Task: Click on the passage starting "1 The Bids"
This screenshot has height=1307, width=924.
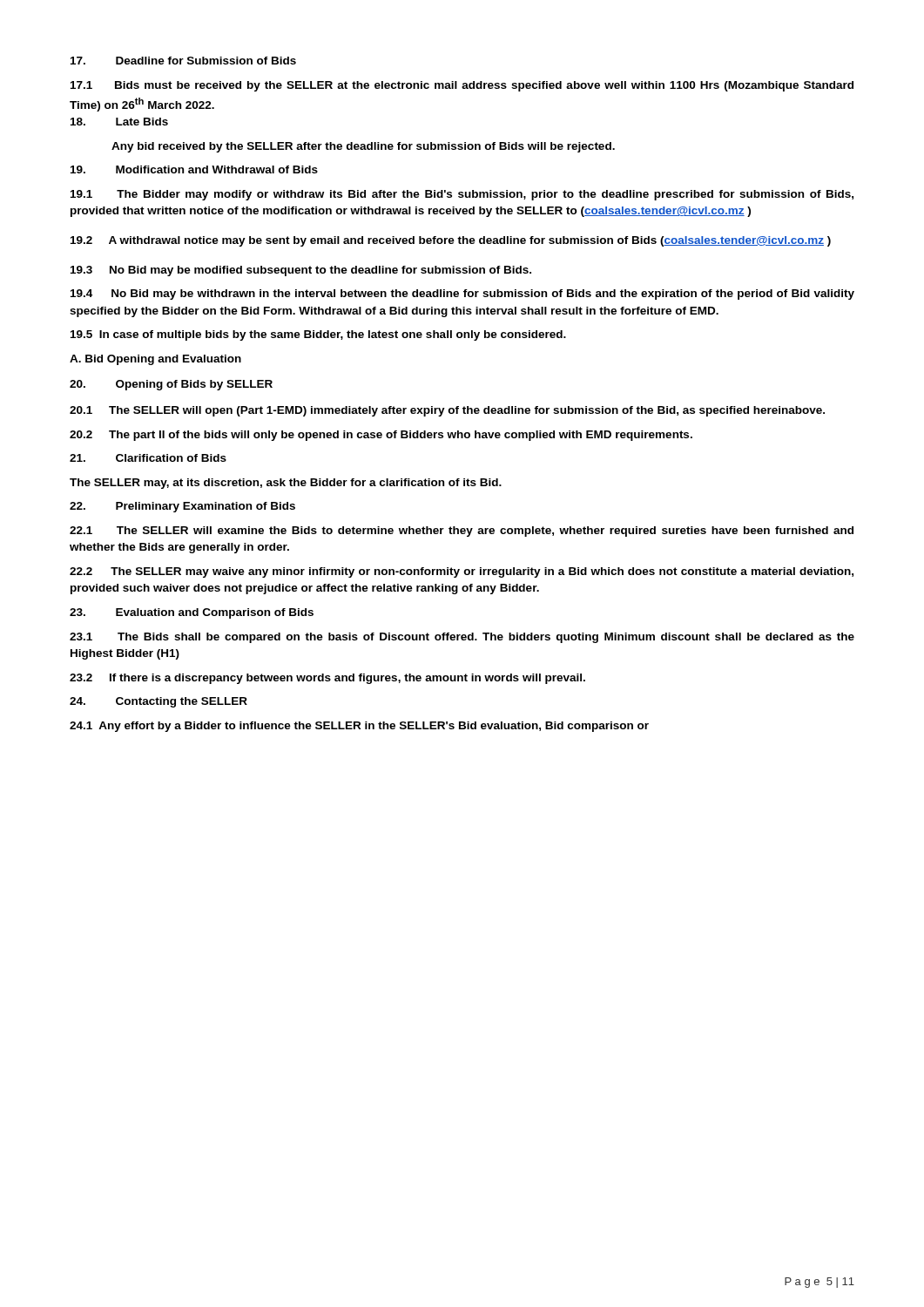Action: coord(462,645)
